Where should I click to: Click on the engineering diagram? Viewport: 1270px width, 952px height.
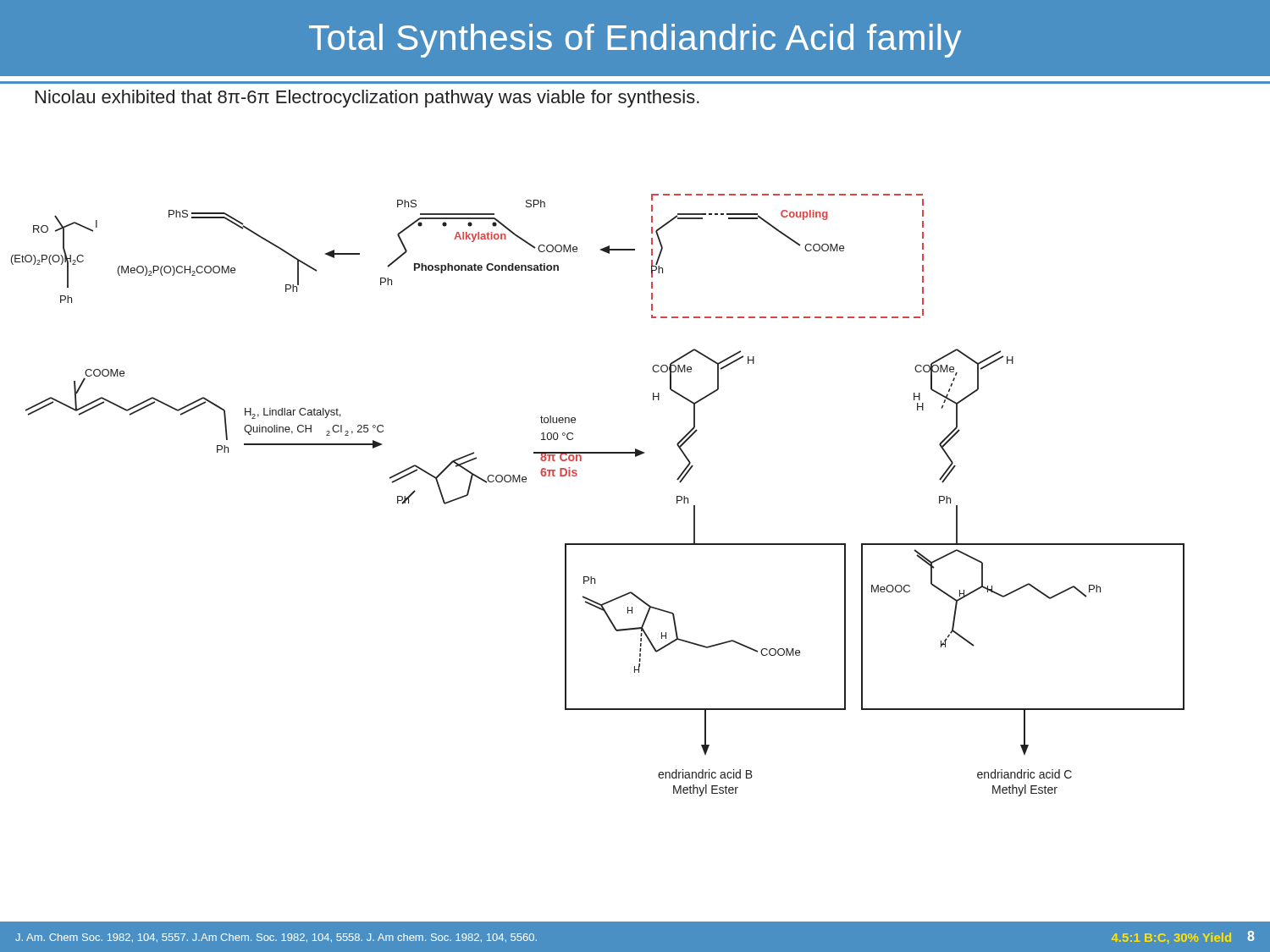pyautogui.click(x=635, y=520)
